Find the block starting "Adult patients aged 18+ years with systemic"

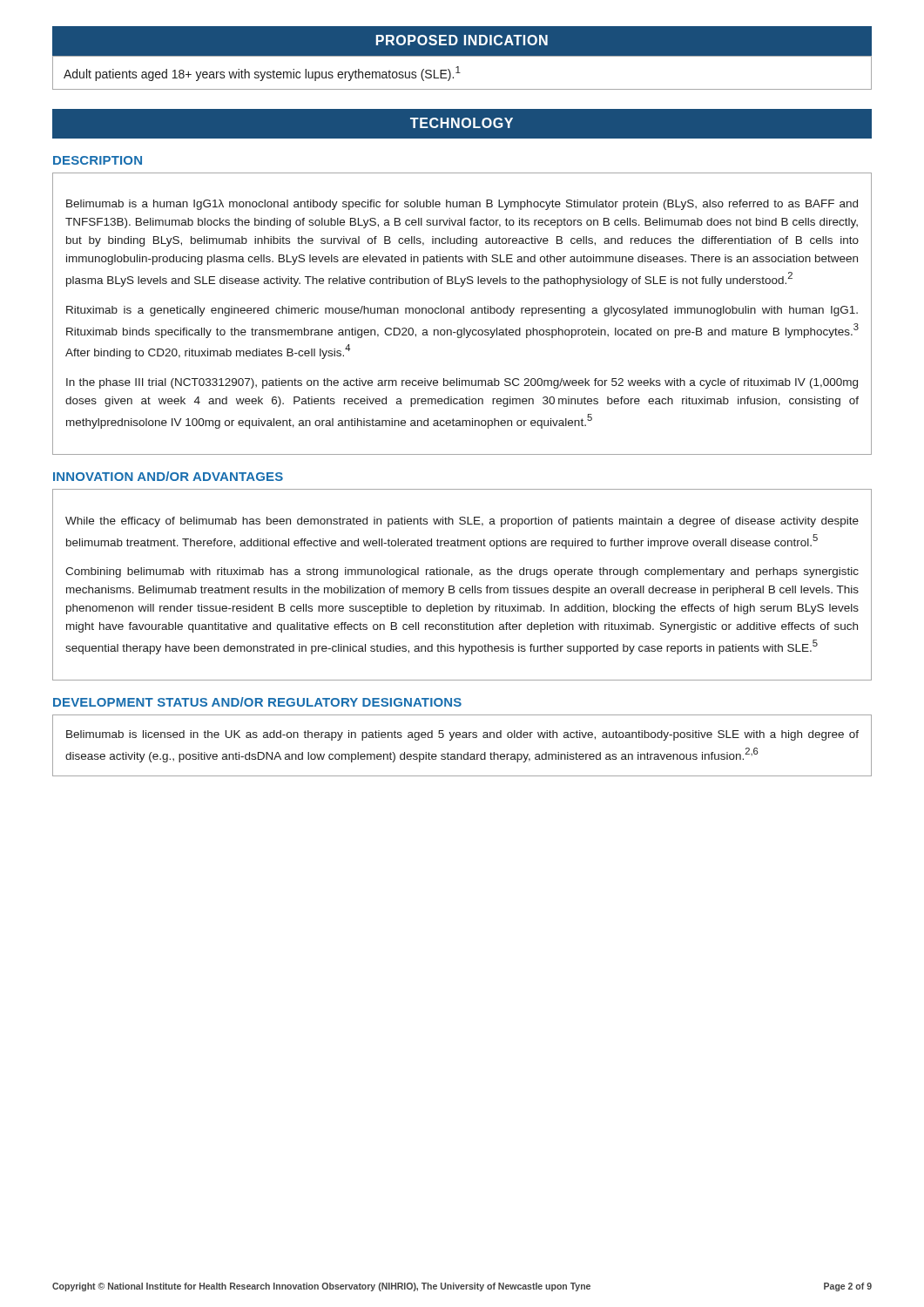[262, 72]
